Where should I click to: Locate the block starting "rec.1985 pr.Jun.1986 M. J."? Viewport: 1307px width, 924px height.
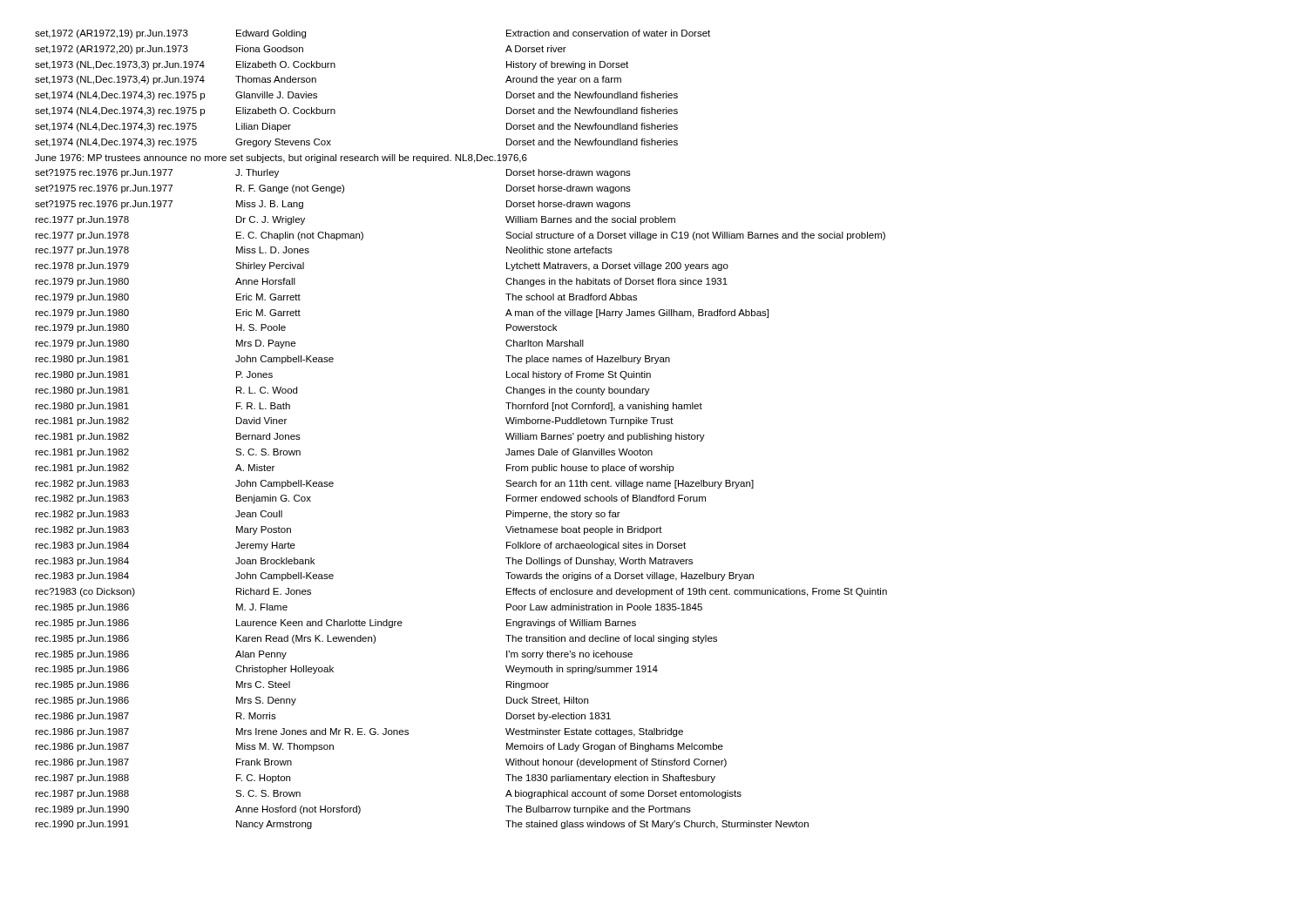click(654, 608)
